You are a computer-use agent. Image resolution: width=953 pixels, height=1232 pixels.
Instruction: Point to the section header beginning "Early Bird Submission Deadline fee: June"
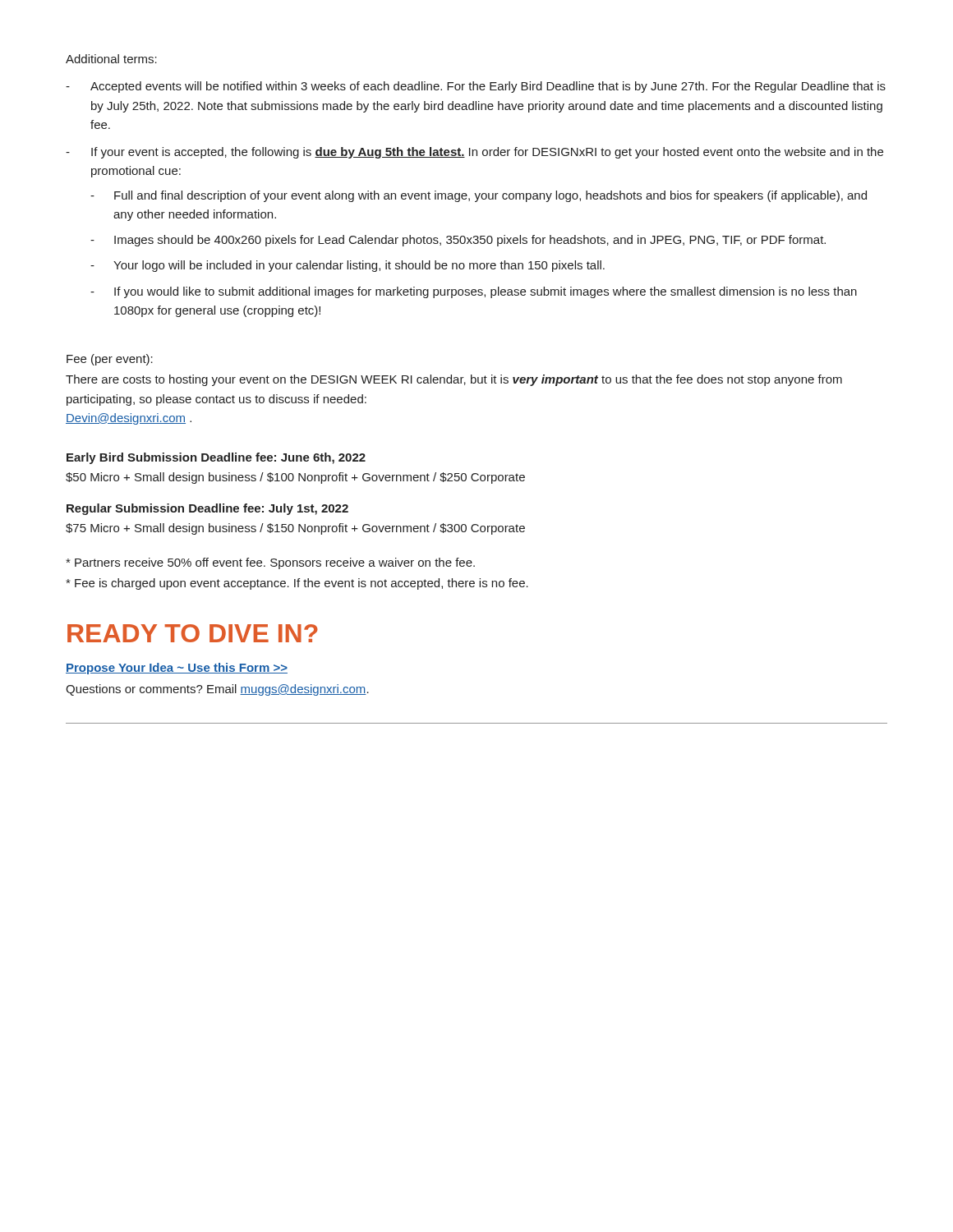216,457
